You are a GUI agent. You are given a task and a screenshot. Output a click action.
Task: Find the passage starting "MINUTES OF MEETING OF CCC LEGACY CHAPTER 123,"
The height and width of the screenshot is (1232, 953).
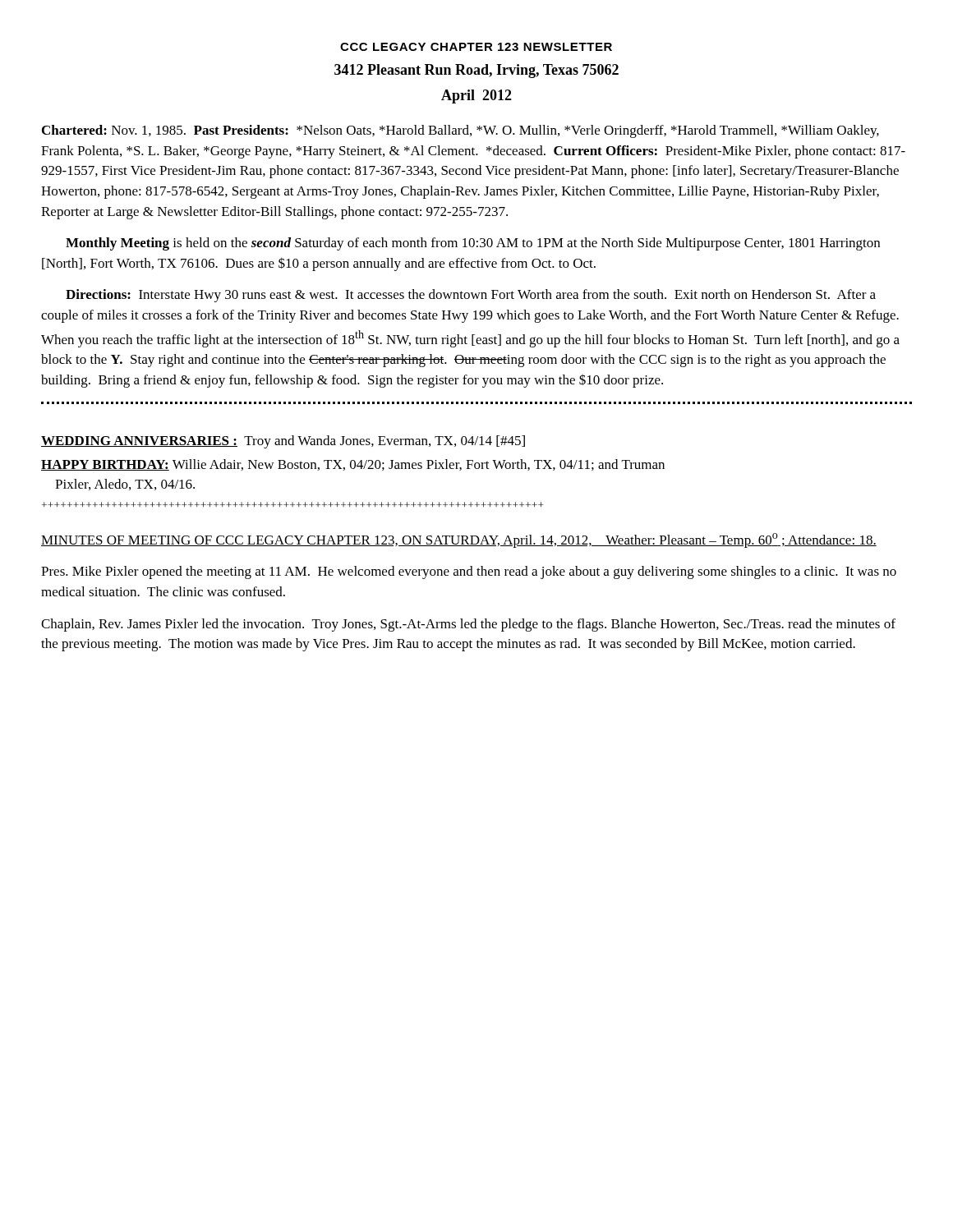click(459, 538)
